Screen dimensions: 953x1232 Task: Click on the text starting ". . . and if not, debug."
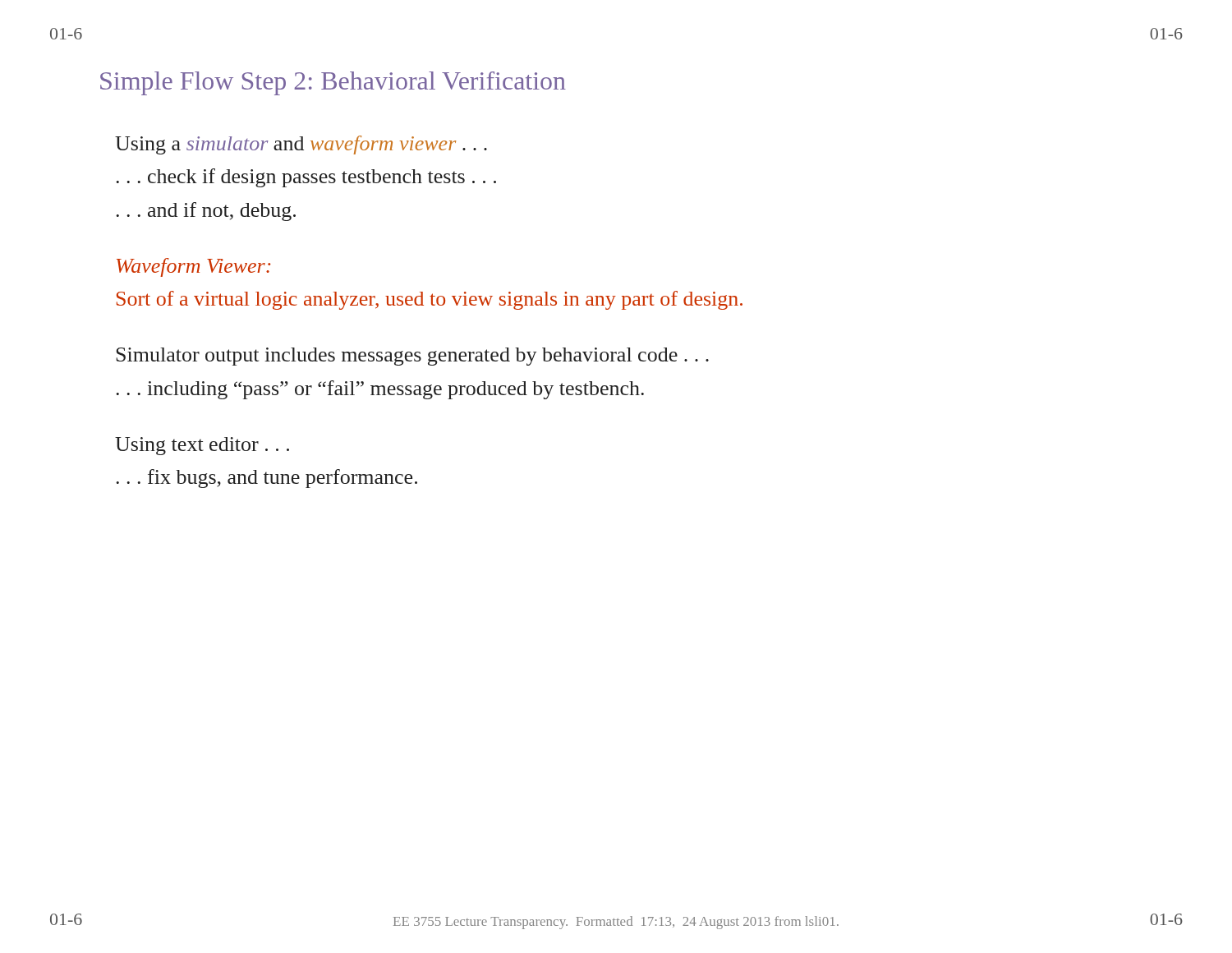pyautogui.click(x=206, y=210)
